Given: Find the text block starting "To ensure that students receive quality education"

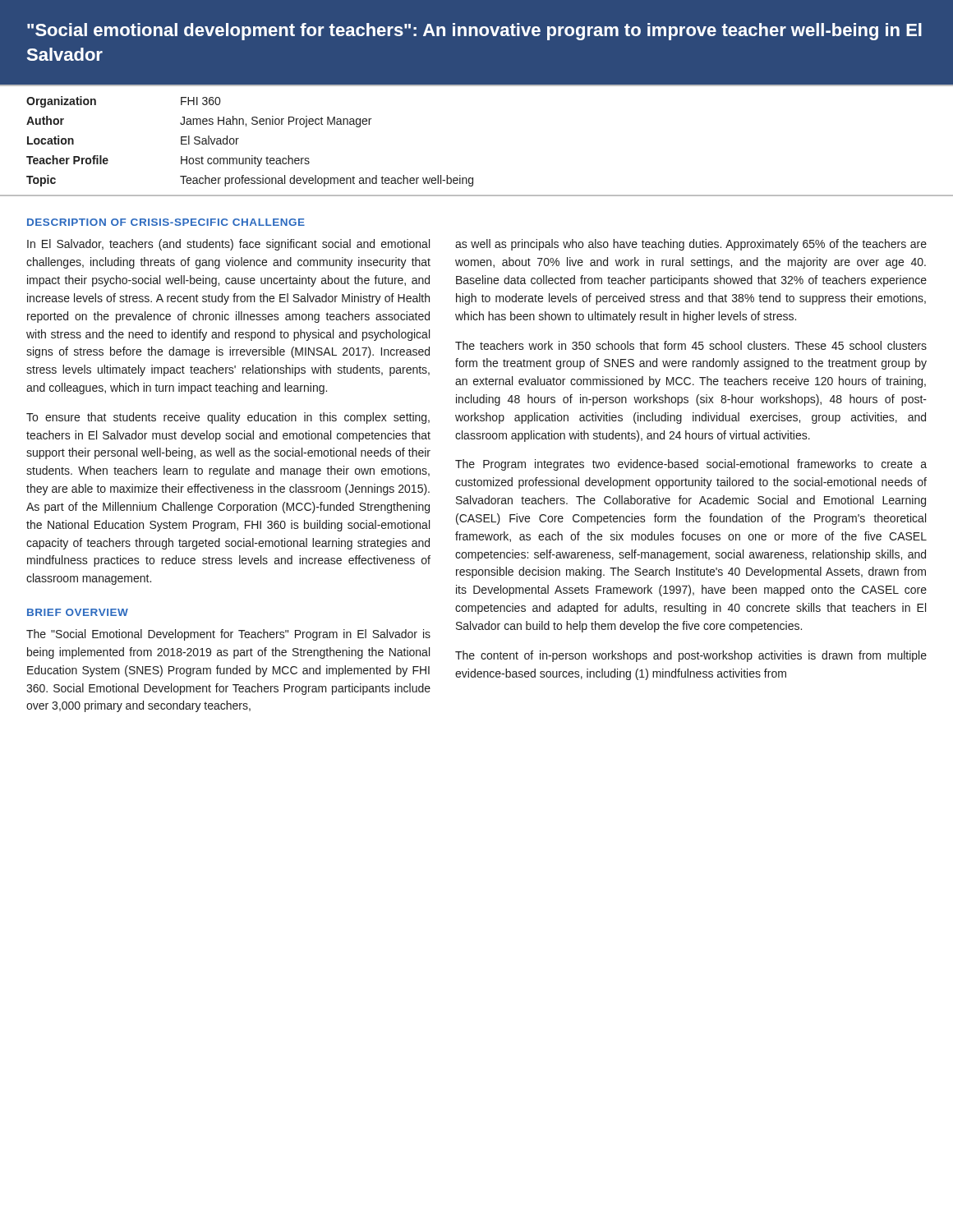Looking at the screenshot, I should tap(228, 498).
